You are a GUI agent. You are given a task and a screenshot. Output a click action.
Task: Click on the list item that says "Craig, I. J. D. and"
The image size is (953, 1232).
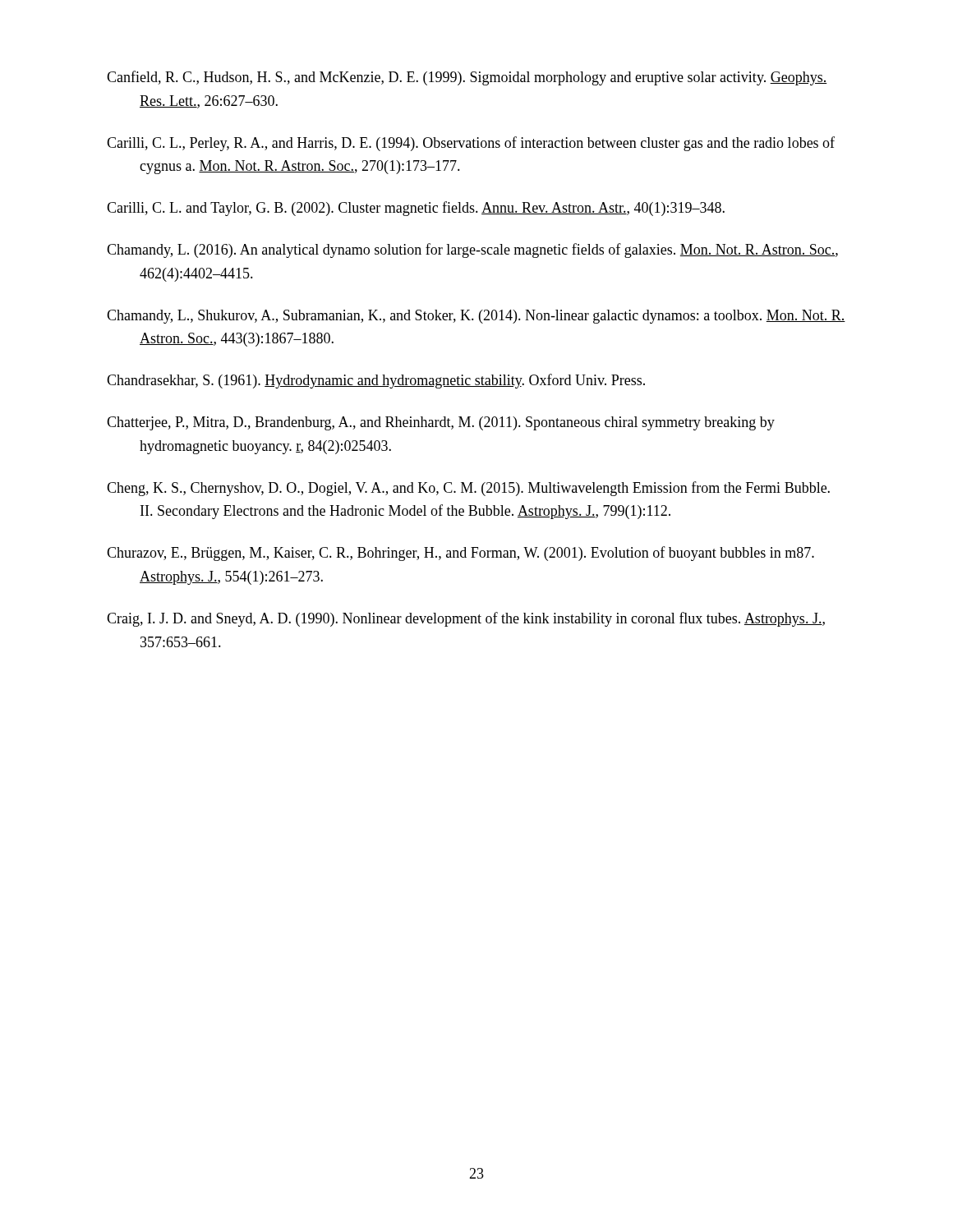[466, 630]
